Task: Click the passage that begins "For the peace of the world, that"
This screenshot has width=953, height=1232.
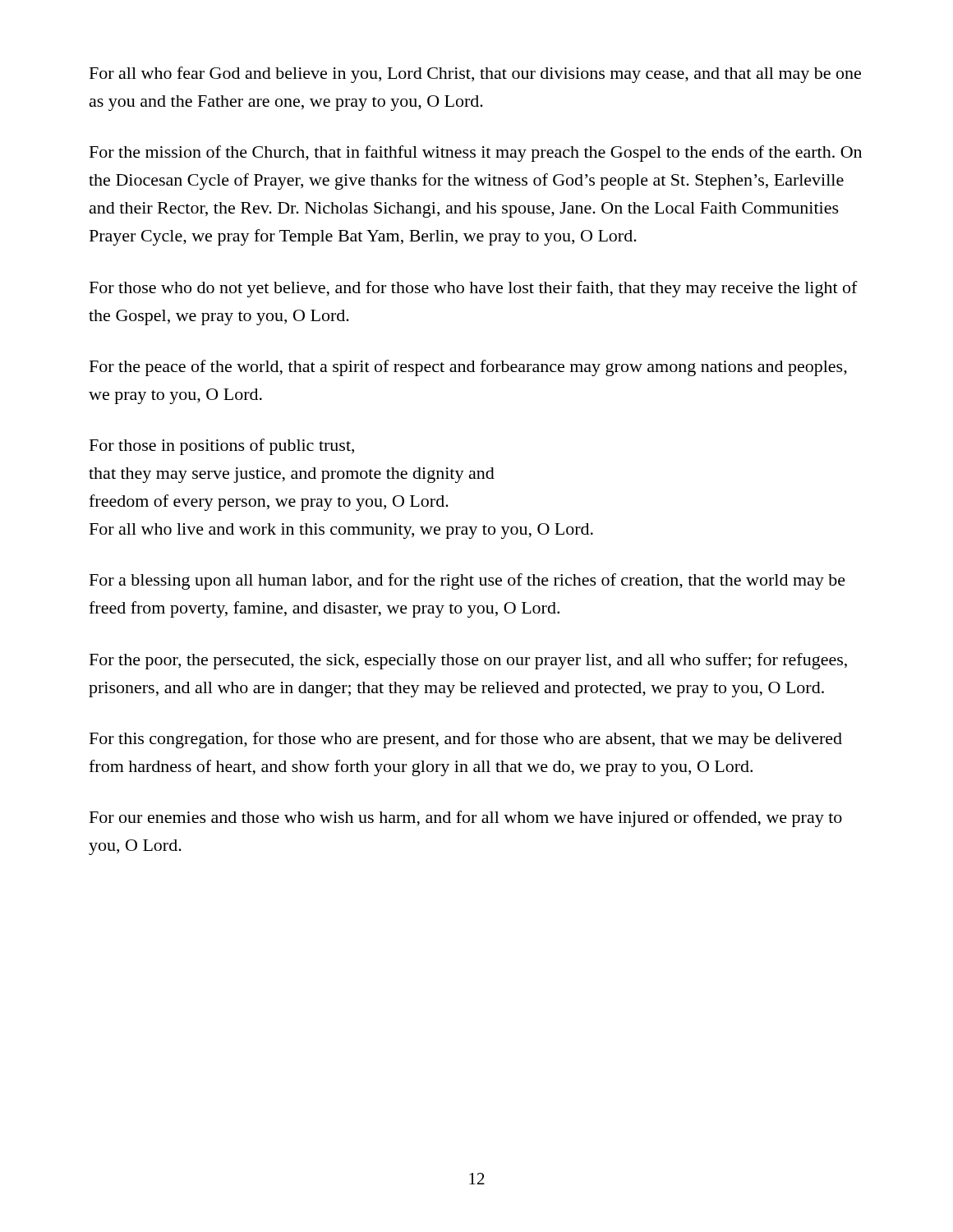Action: pos(468,380)
